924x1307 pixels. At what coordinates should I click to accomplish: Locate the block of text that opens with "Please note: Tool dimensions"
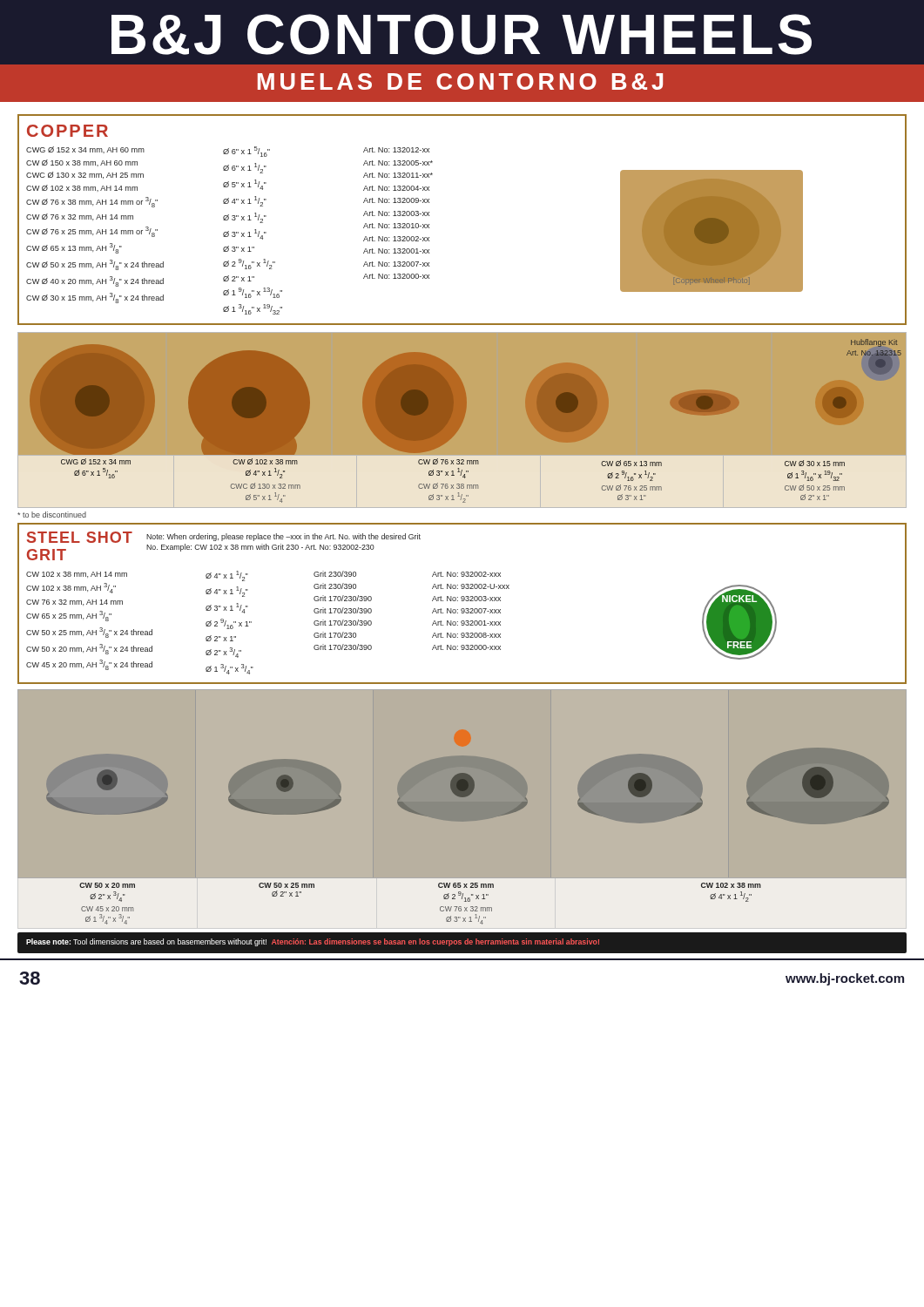[x=313, y=942]
